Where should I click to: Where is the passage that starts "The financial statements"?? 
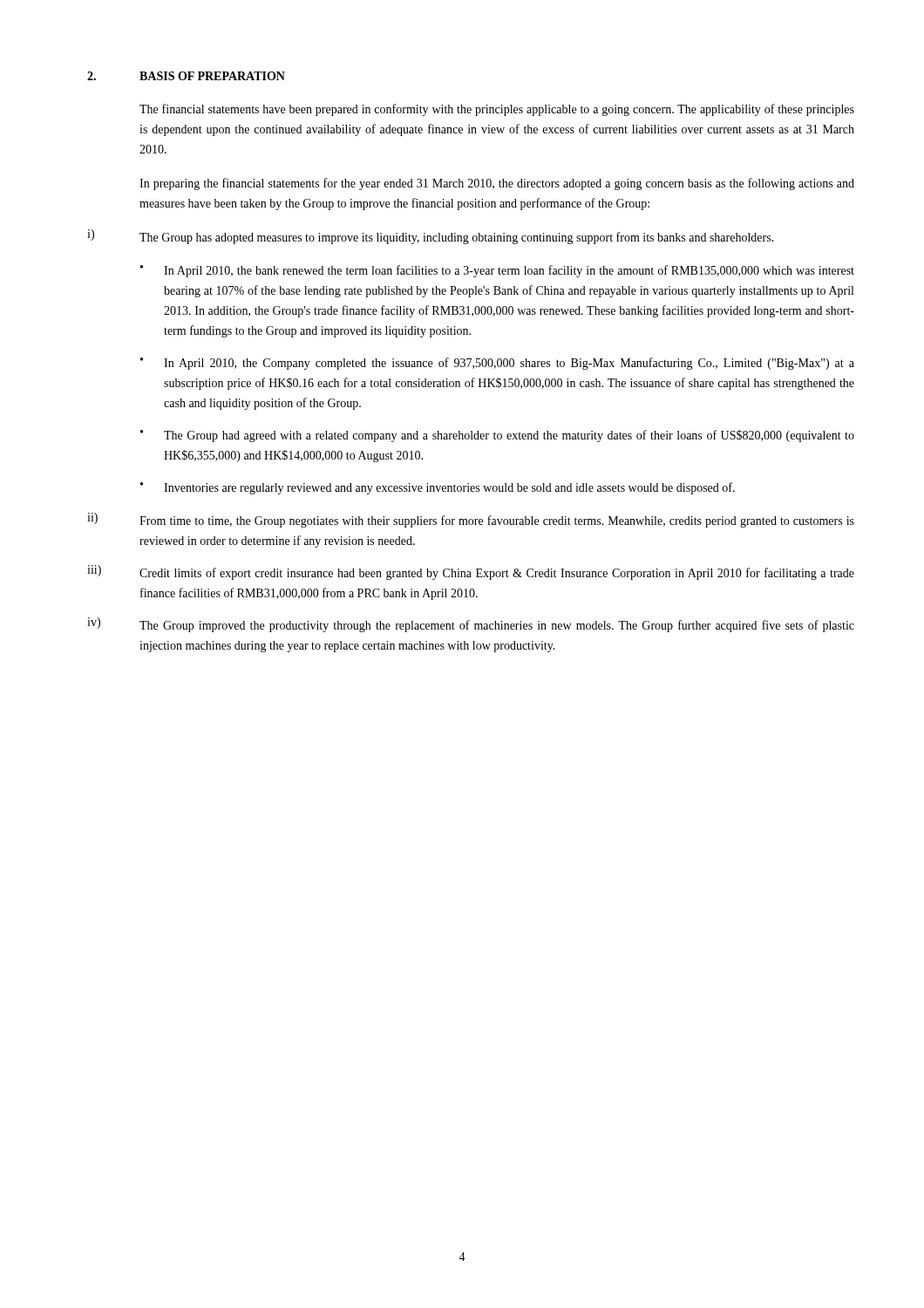click(497, 130)
